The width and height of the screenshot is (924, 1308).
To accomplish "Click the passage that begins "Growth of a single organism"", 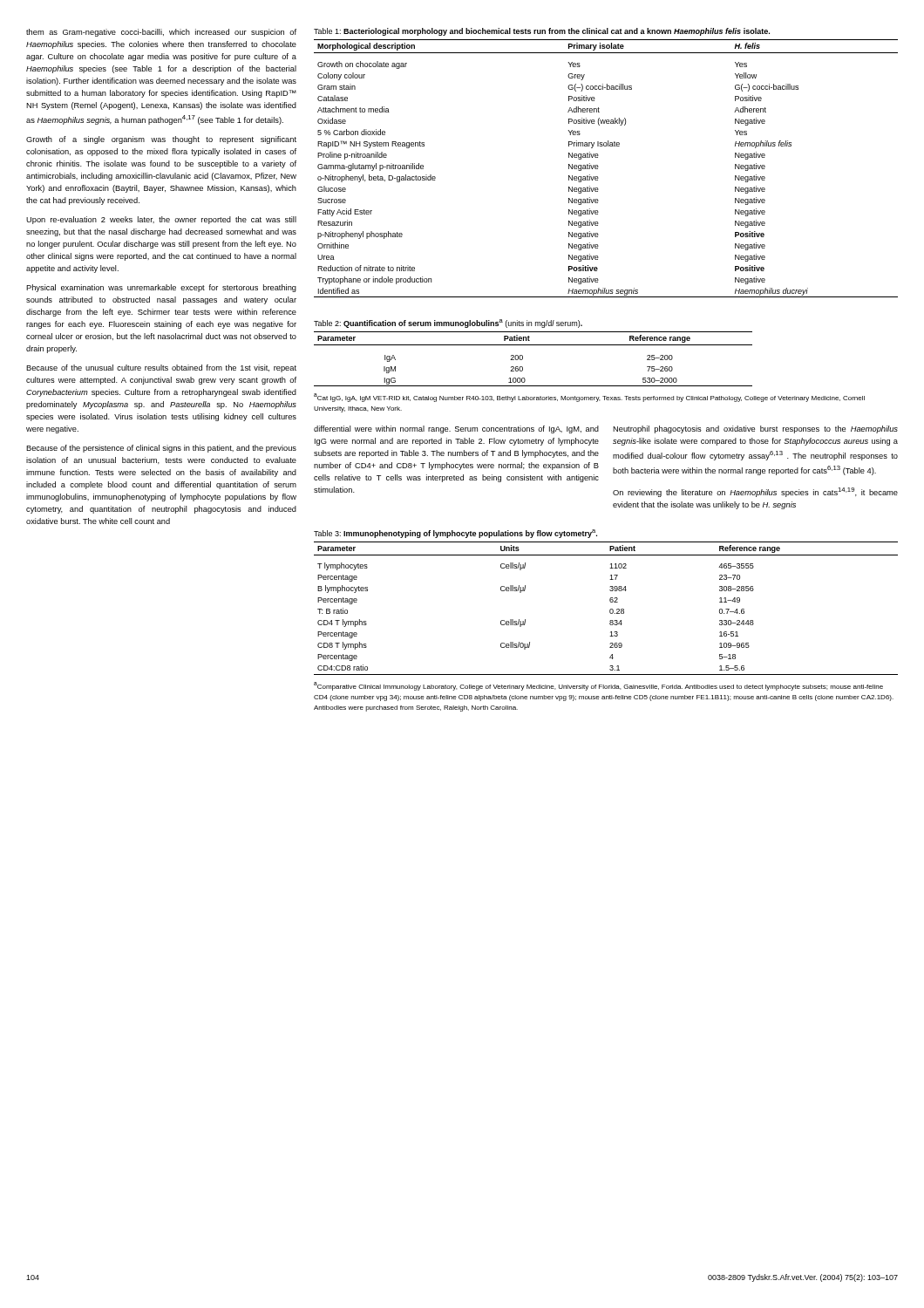I will 161,170.
